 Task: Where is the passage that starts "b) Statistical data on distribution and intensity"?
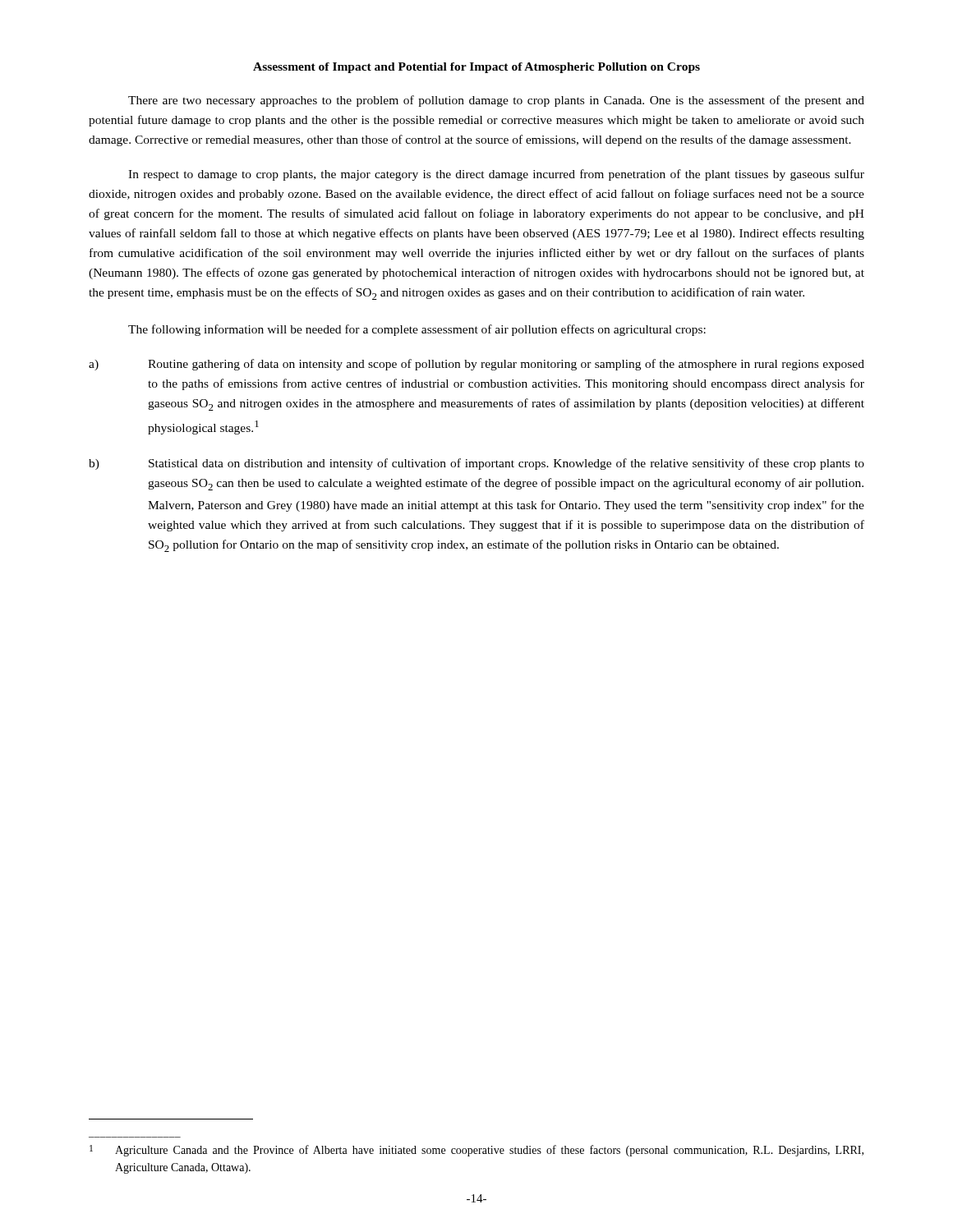pyautogui.click(x=476, y=505)
